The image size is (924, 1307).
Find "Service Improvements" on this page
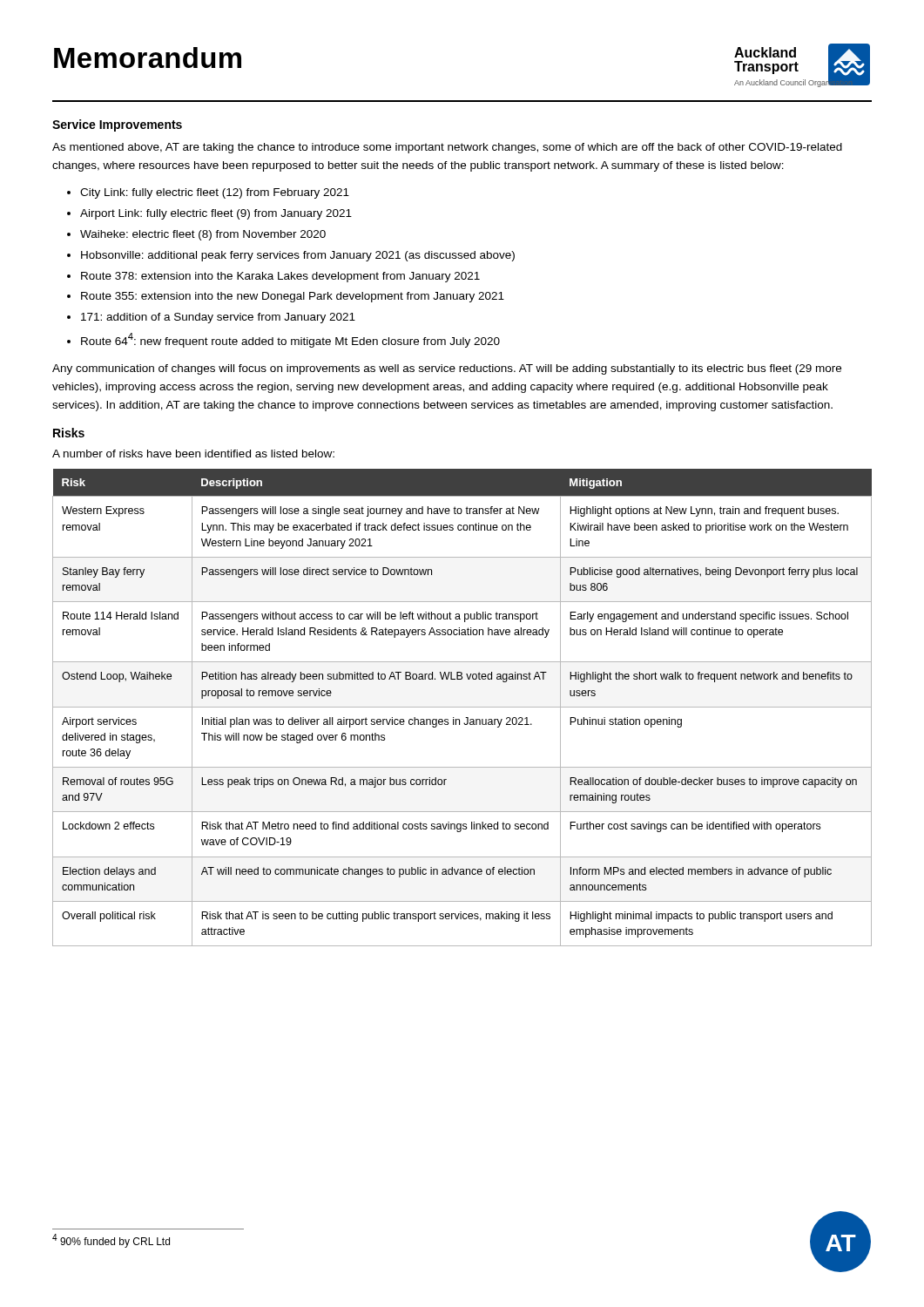117,125
